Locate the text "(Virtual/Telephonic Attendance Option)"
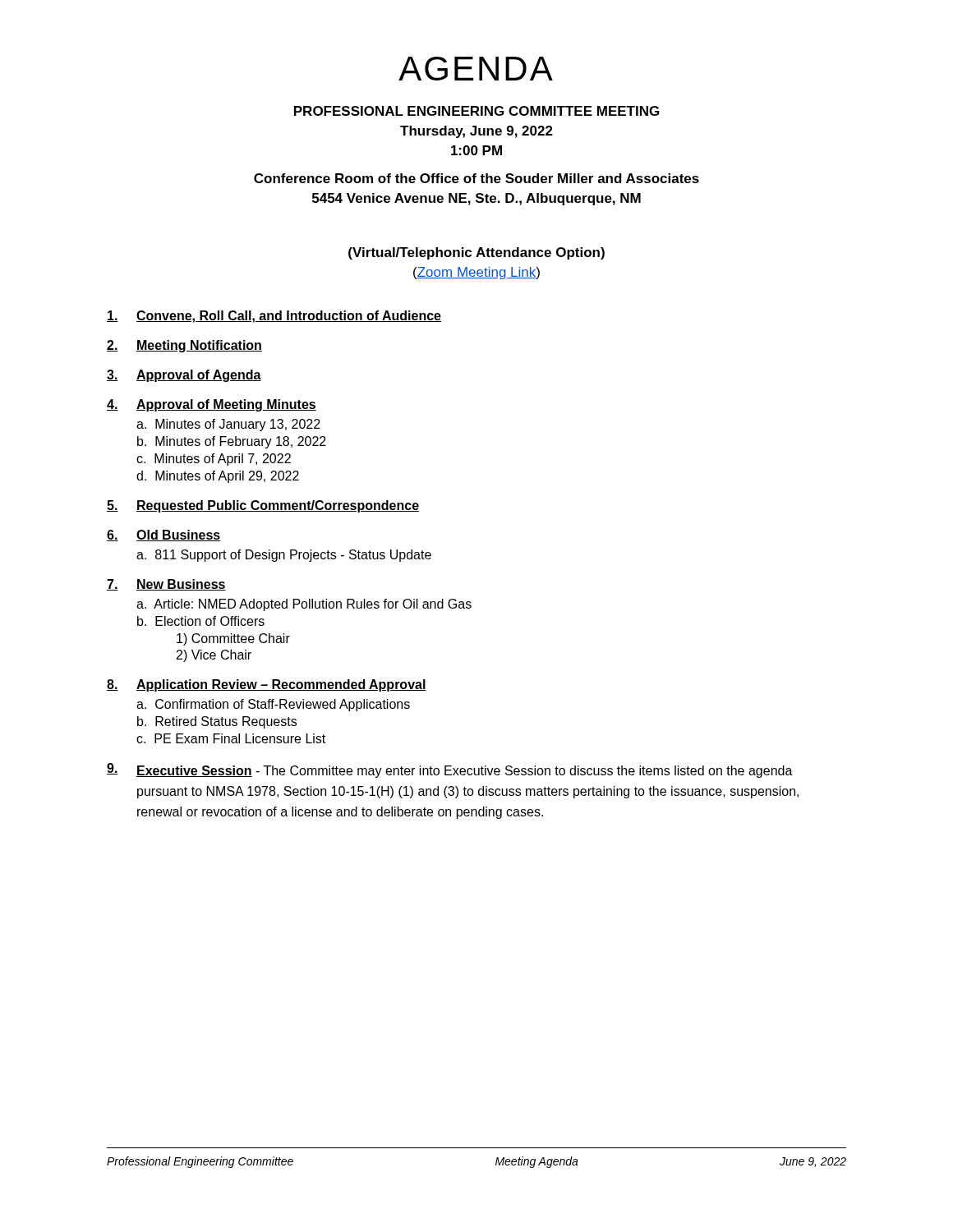Screen dimensions: 1232x953 coord(476,253)
